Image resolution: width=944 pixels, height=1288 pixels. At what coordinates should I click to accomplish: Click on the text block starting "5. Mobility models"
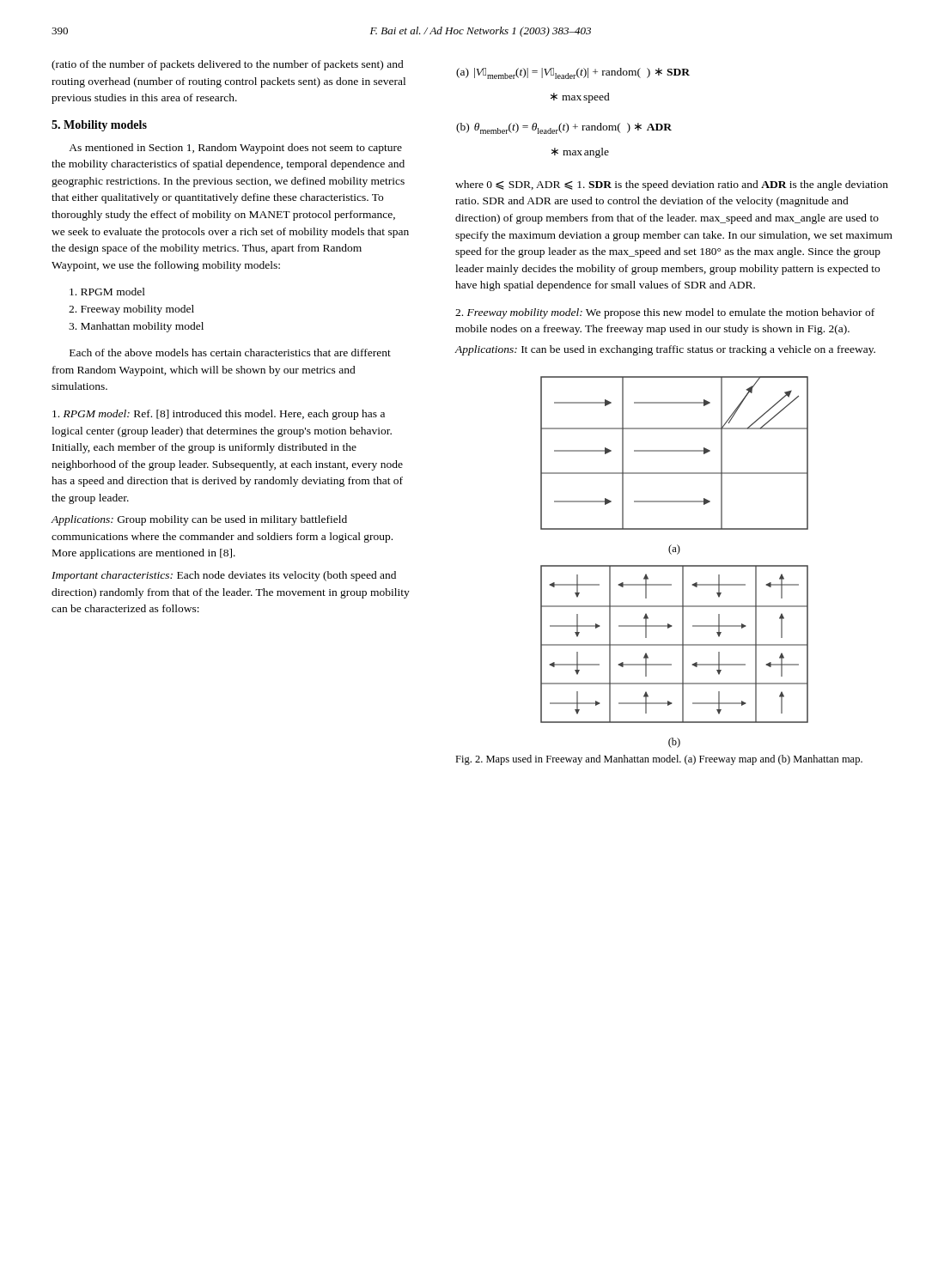[x=99, y=125]
